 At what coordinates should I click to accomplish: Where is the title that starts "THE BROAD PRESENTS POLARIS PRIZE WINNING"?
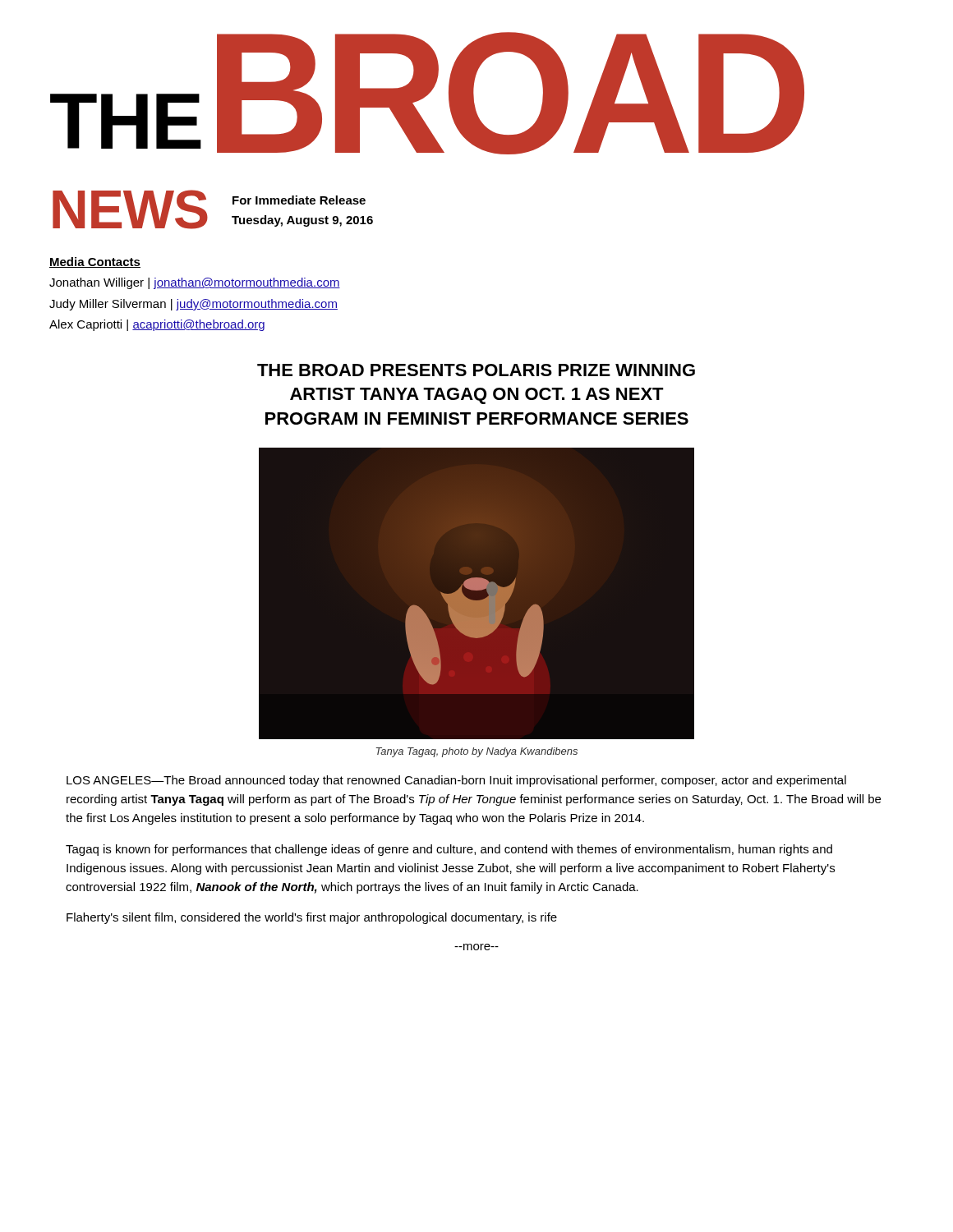coord(476,394)
